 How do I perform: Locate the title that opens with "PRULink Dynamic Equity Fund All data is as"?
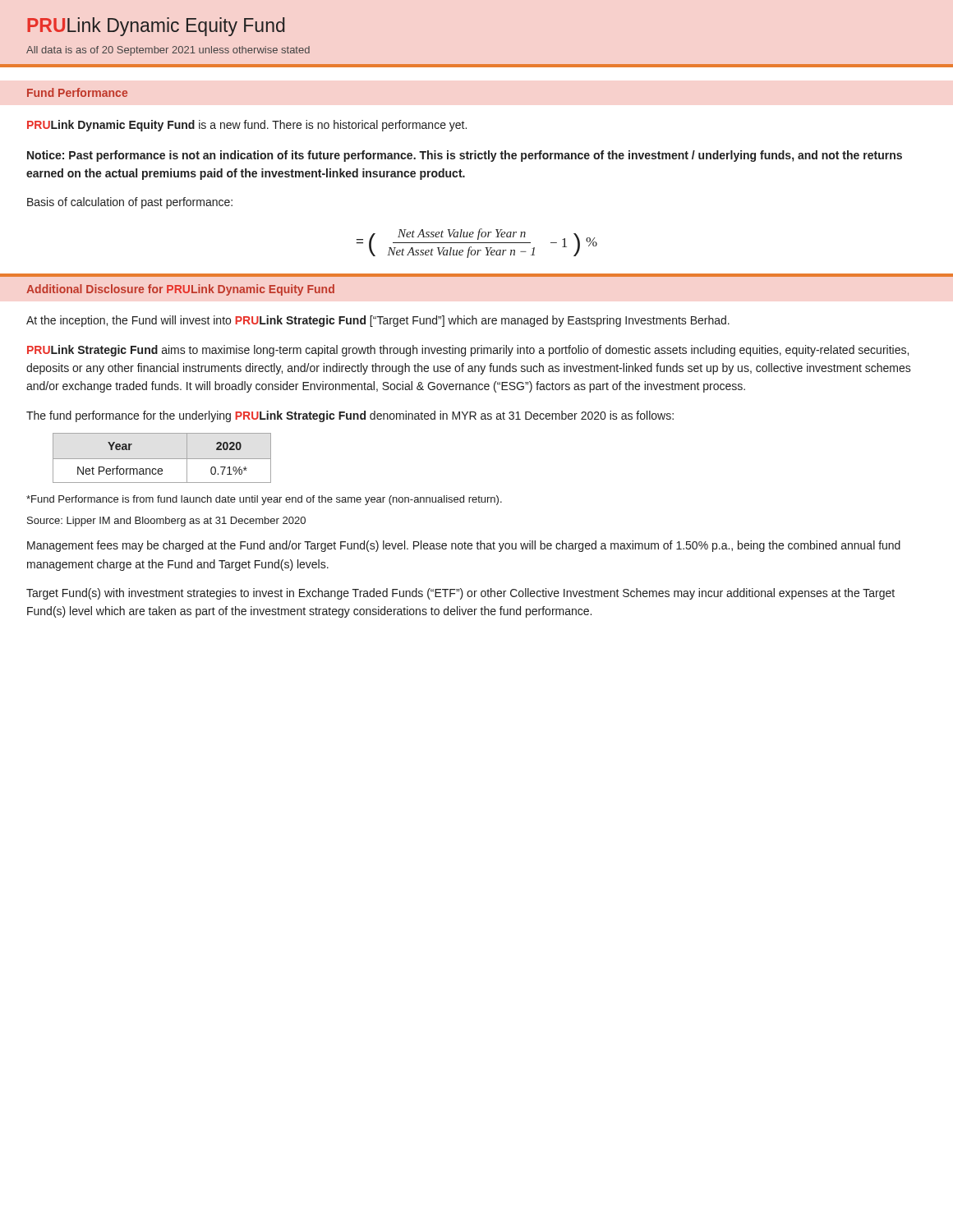click(x=156, y=27)
